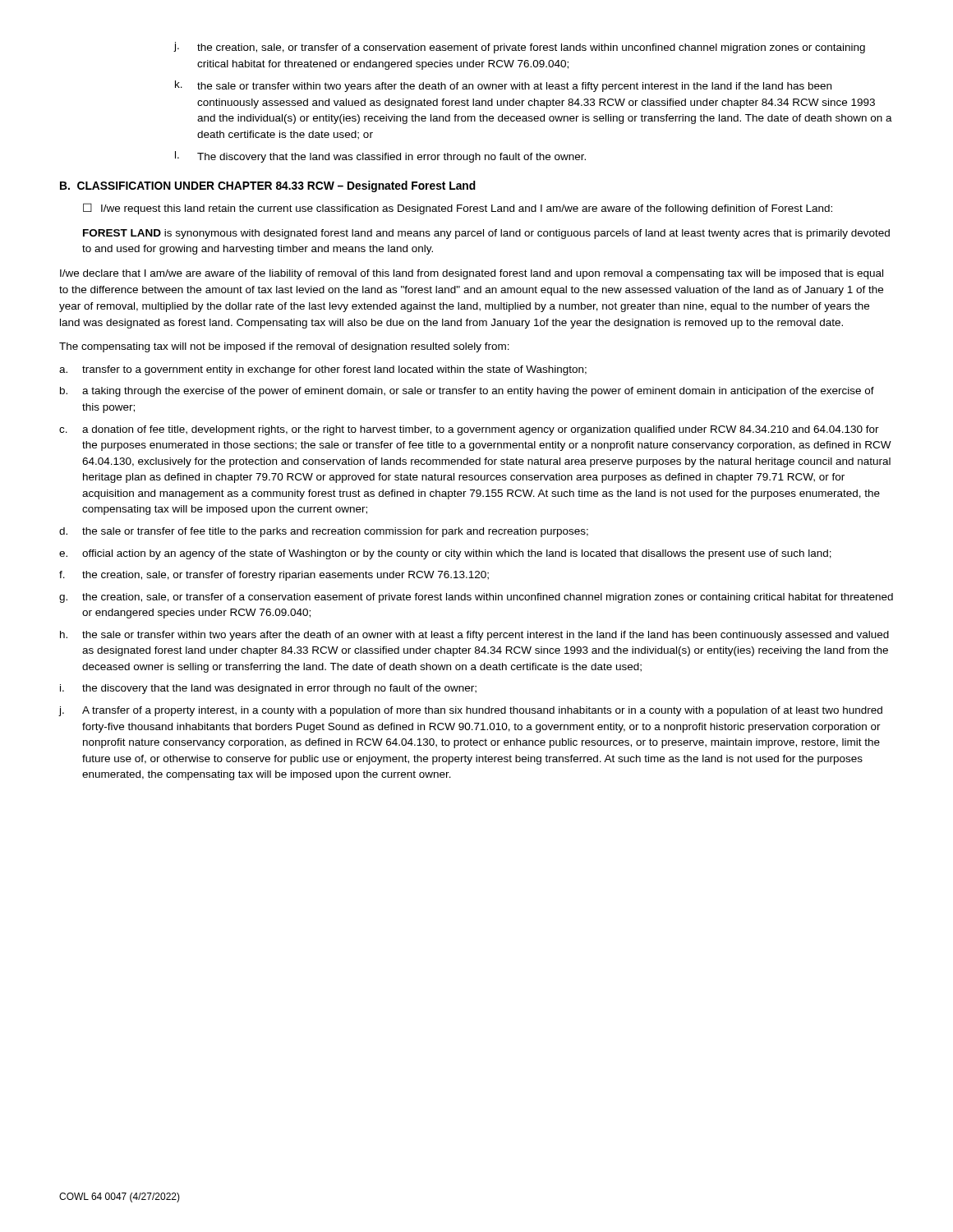Select the list item that says "j. the creation, sale, or transfer"
Screen dimensions: 1232x953
pos(534,56)
